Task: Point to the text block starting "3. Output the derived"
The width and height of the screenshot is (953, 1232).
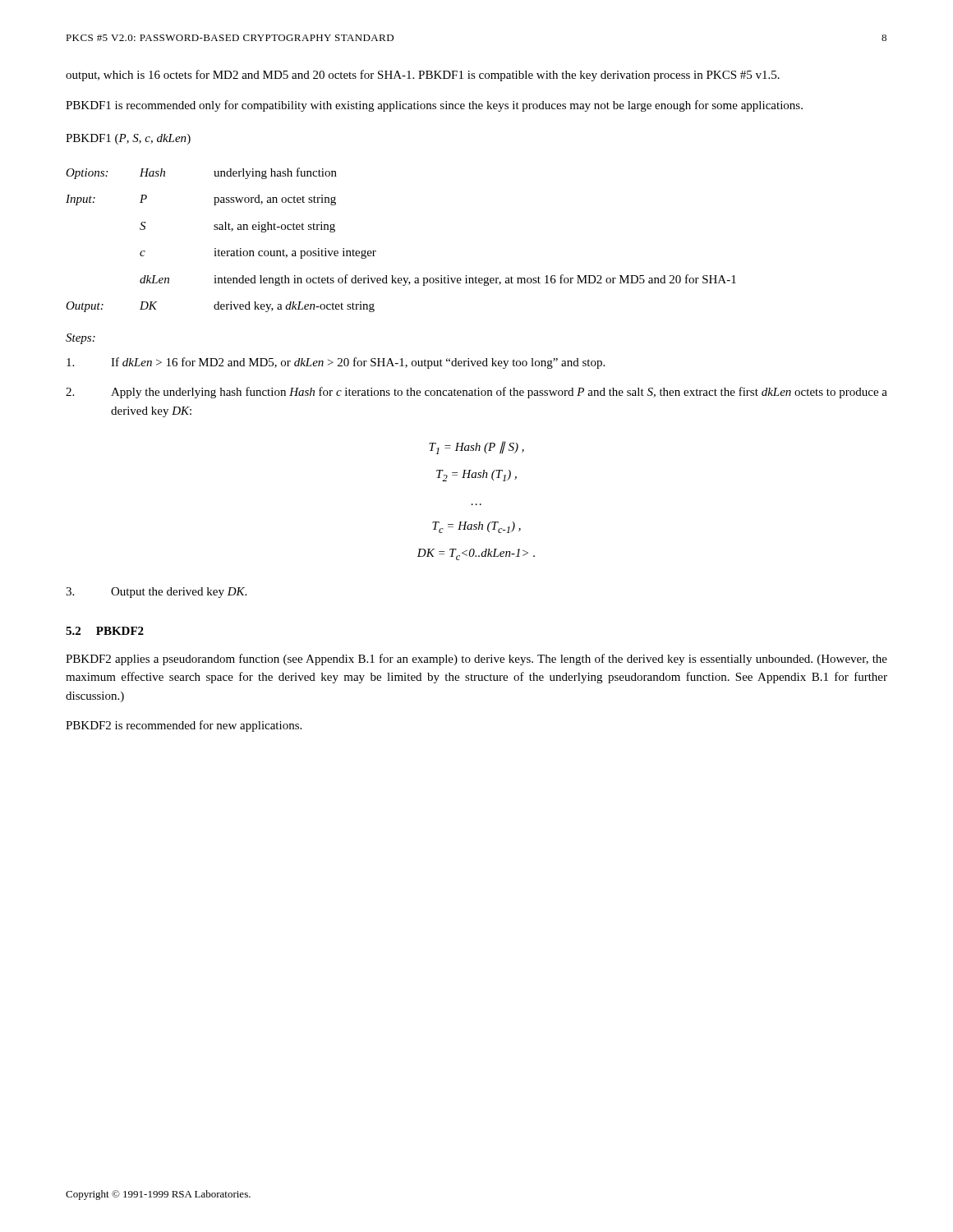Action: (156, 593)
